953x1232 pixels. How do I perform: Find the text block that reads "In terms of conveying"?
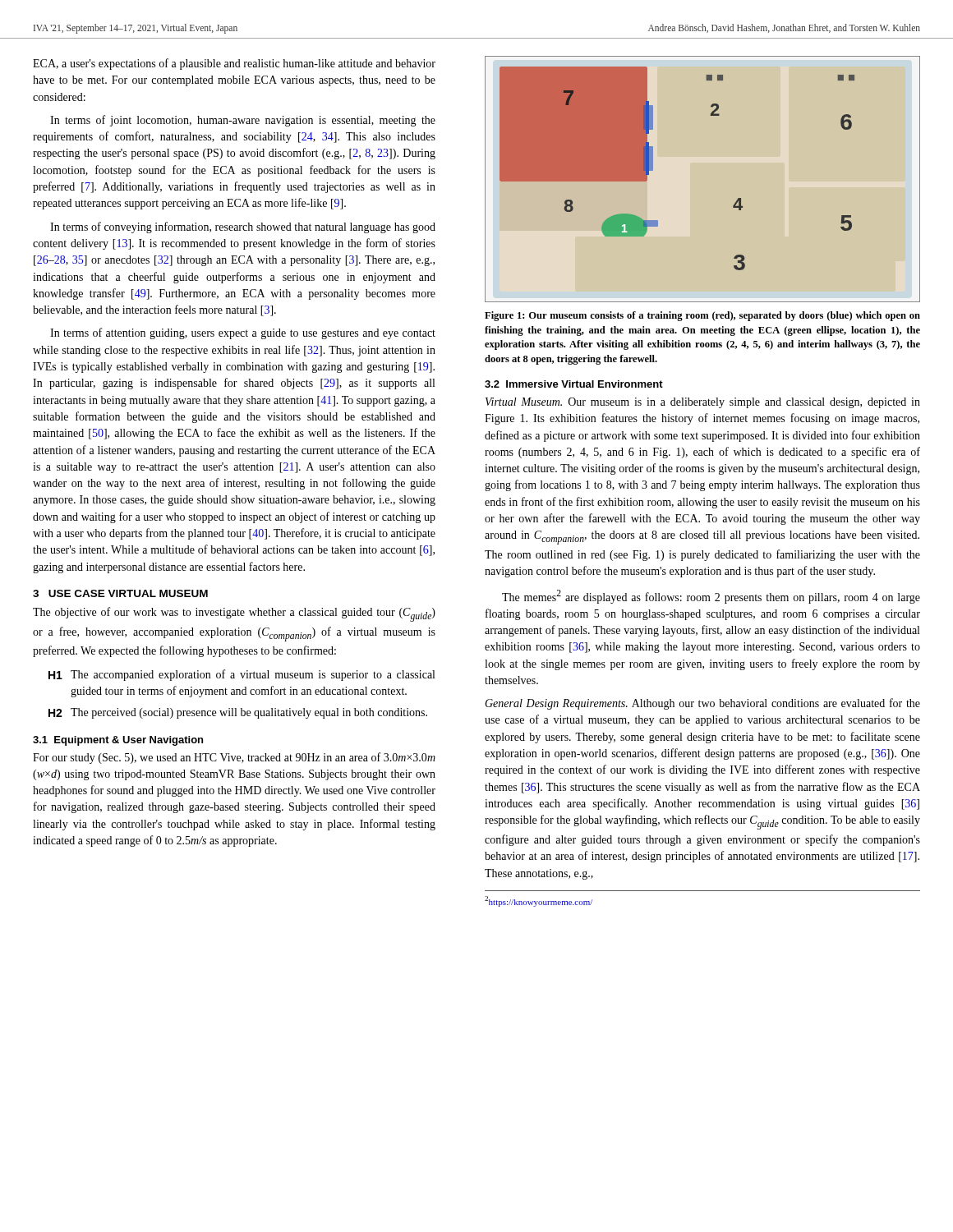pyautogui.click(x=234, y=269)
